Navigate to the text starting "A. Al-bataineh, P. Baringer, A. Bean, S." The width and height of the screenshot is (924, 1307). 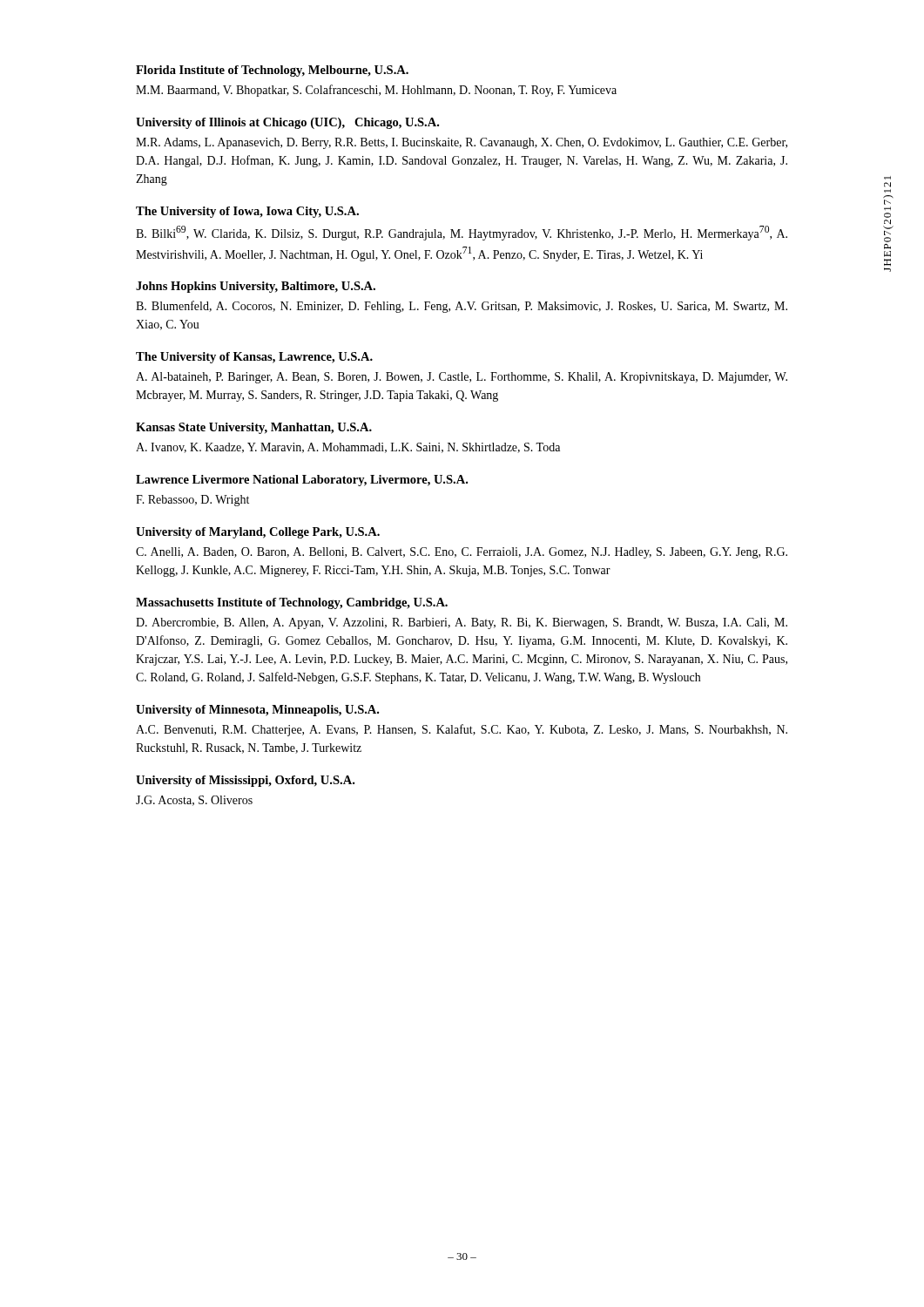click(462, 386)
